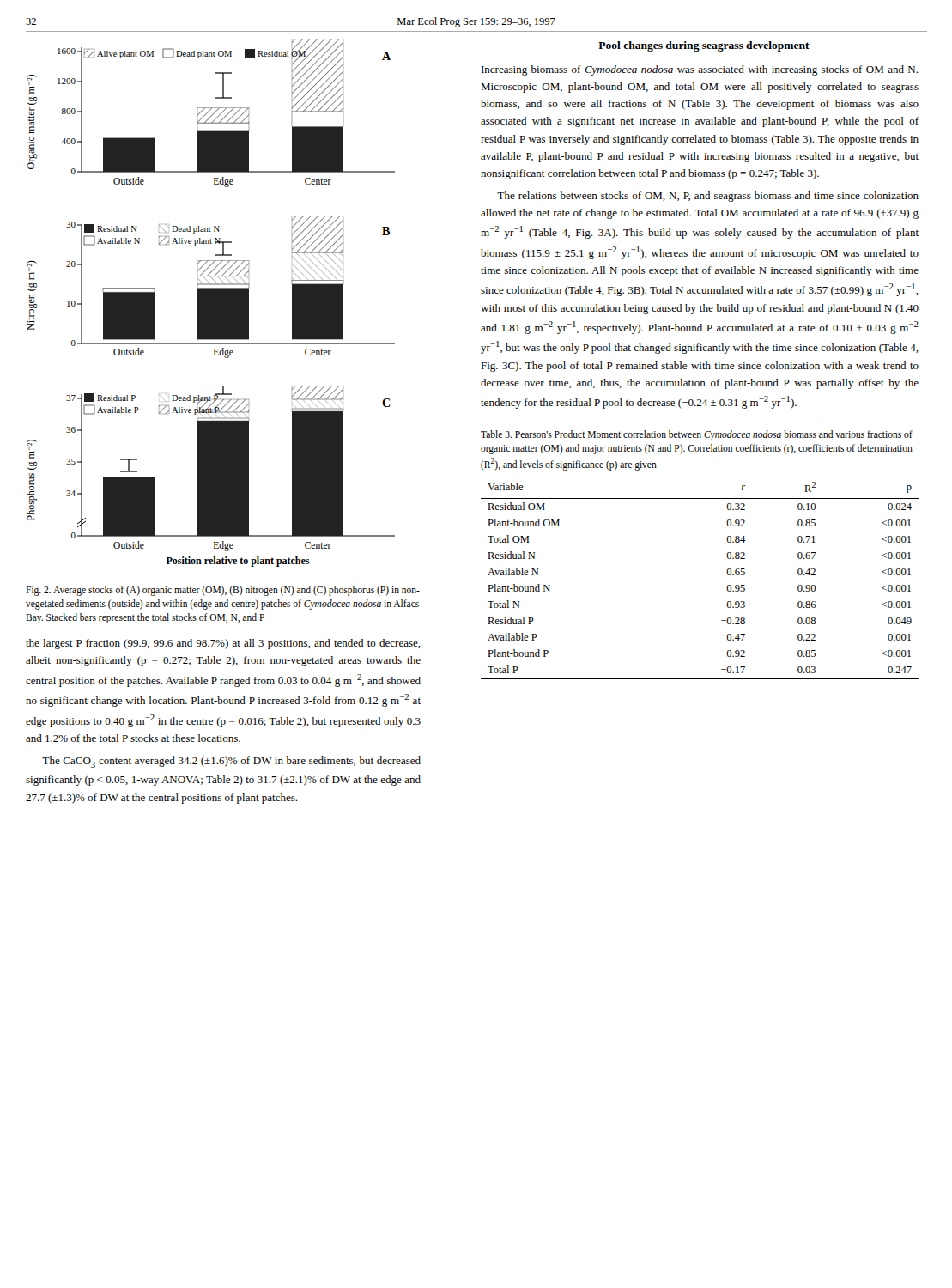Click on the text starting "The CaCO3 content averaged 34.2 (±1.6)%"
Image resolution: width=952 pixels, height=1288 pixels.
223,779
